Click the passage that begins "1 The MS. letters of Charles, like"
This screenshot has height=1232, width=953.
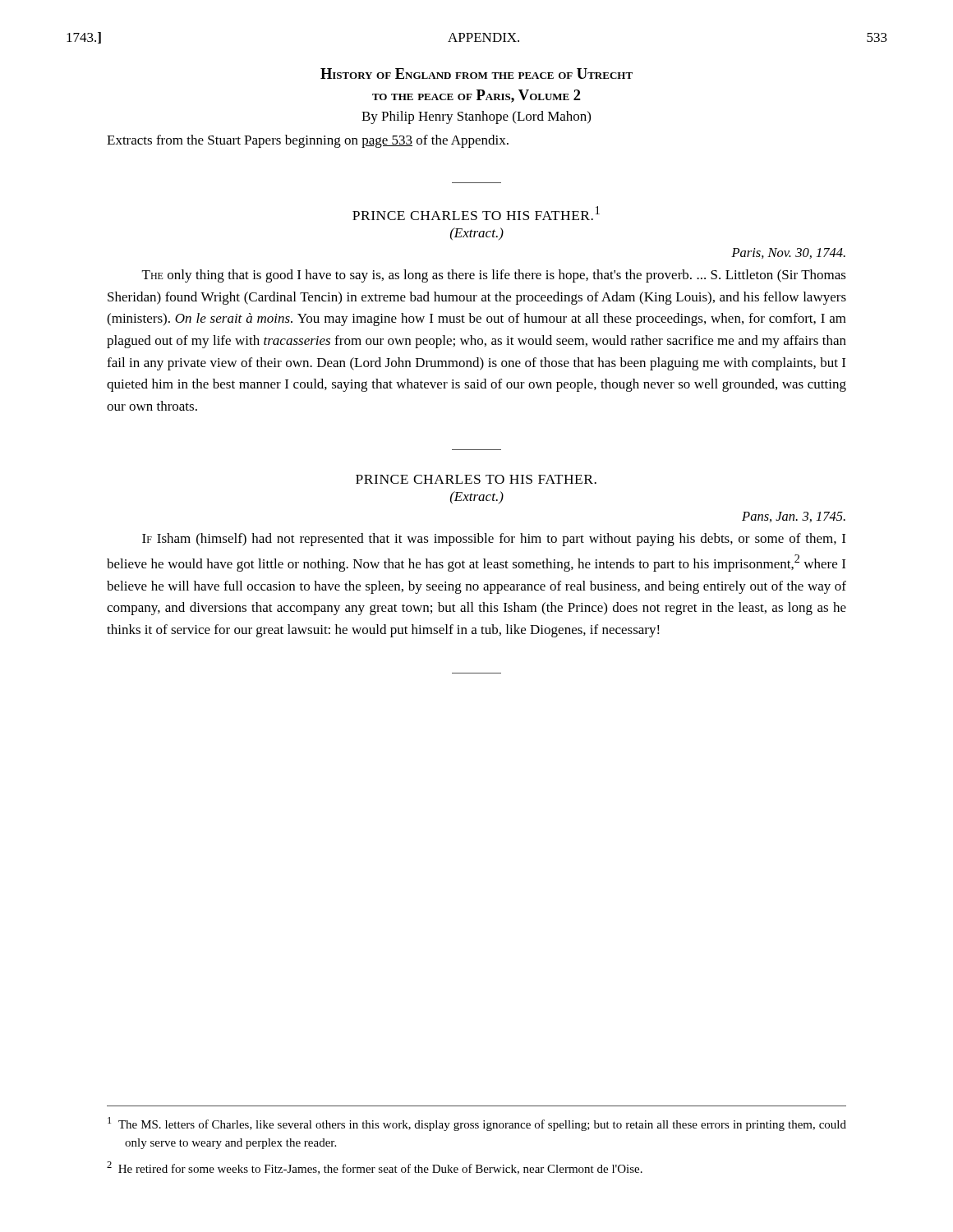pyautogui.click(x=476, y=1132)
